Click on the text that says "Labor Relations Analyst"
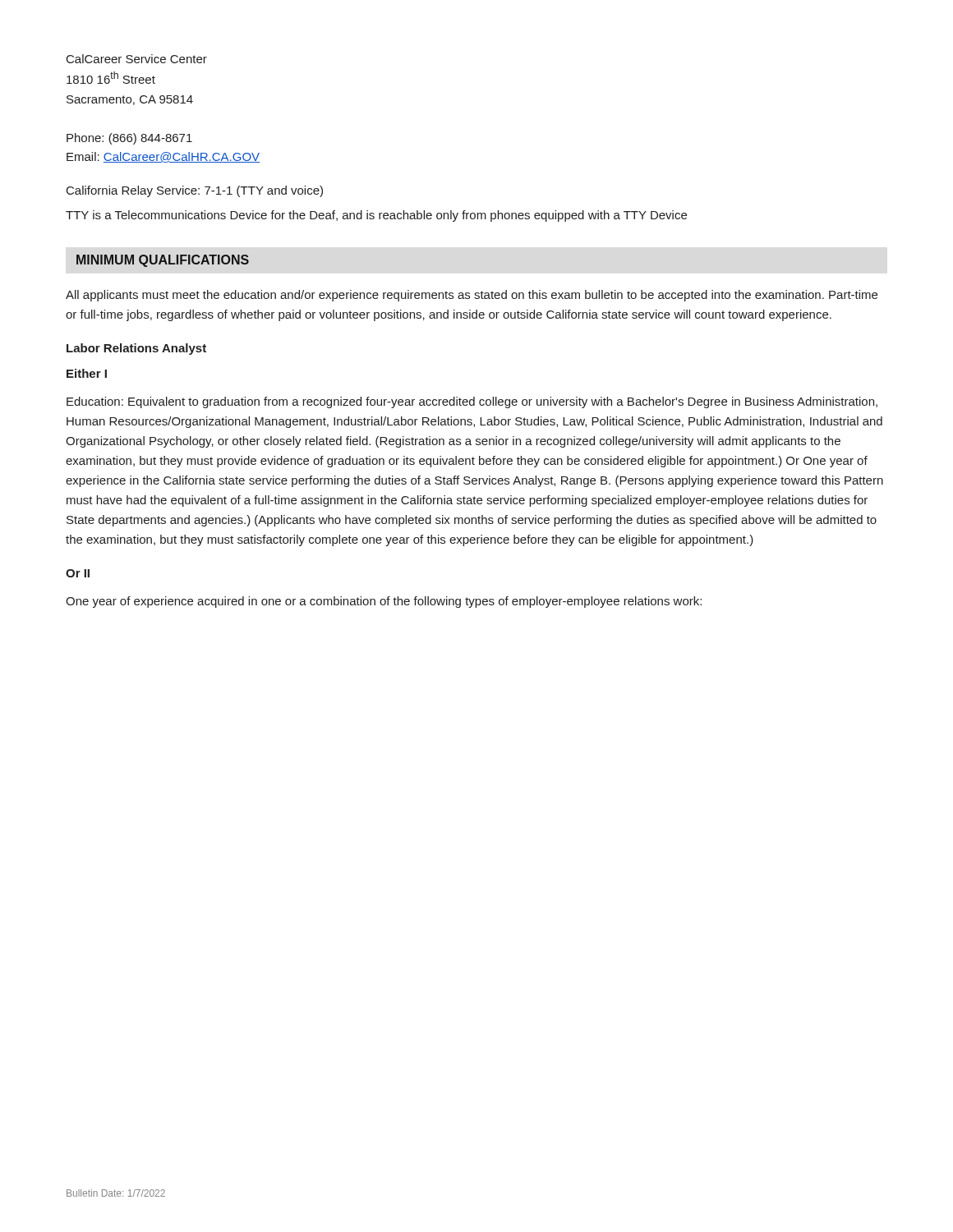This screenshot has width=953, height=1232. coord(136,348)
